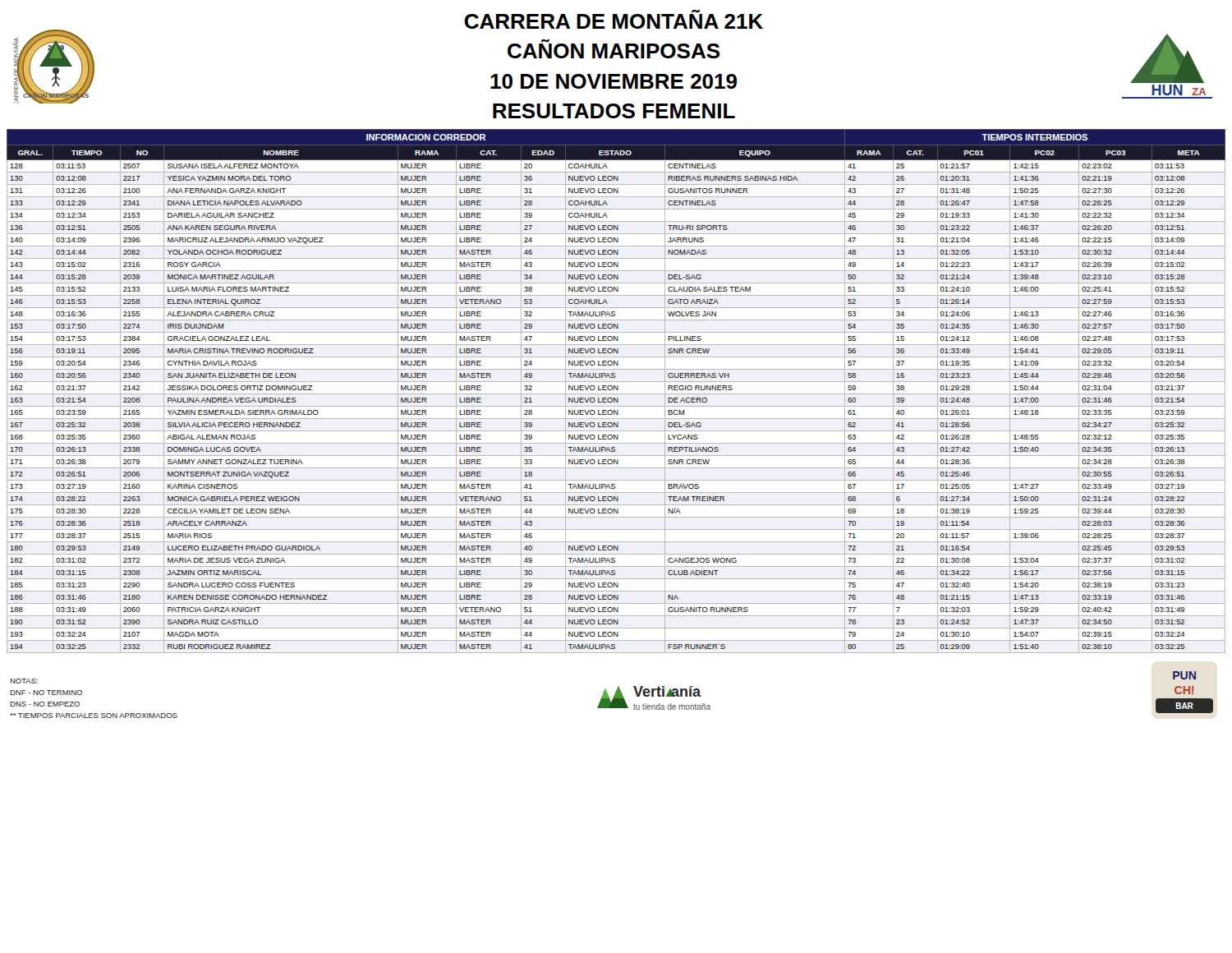Screen dimensions: 953x1232
Task: Where is the passage that starts "NOTAS: DNF - NO TERMINO"?
Action: pyautogui.click(x=24, y=681)
